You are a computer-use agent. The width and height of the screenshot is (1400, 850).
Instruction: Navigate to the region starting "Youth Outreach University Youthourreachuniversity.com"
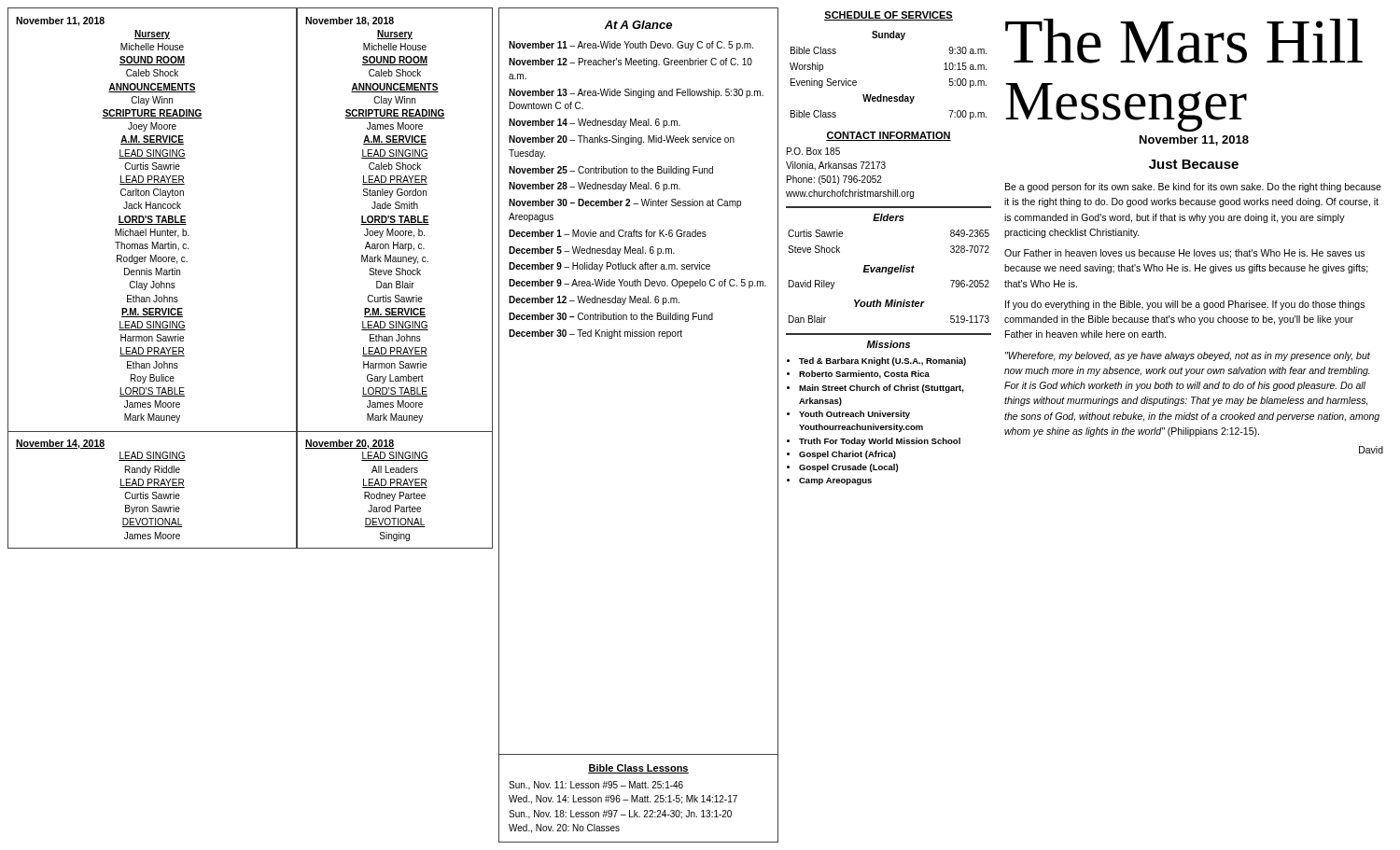(861, 420)
